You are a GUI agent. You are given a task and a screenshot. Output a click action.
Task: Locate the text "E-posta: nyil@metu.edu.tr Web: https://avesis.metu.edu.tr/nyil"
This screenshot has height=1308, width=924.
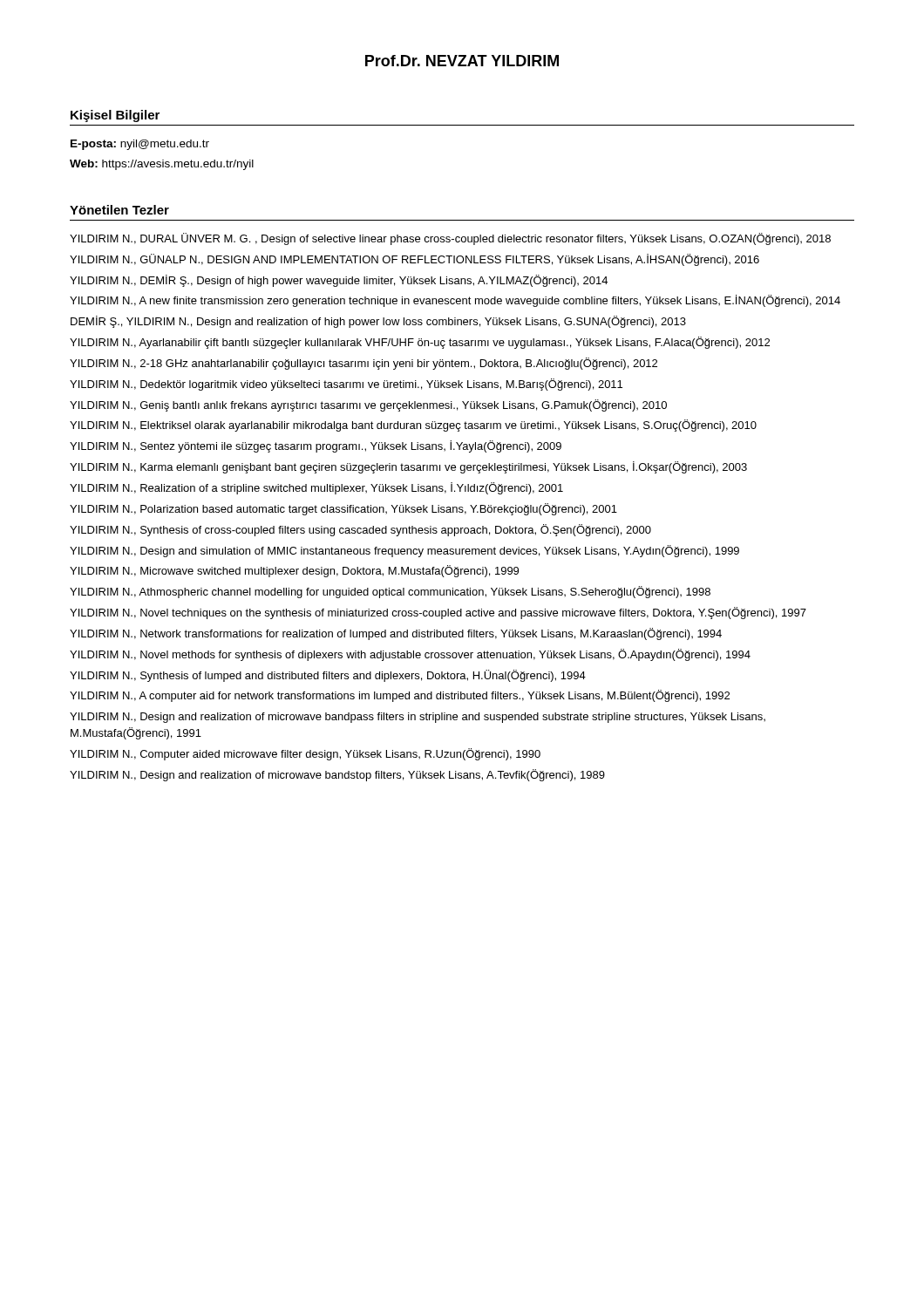click(162, 153)
